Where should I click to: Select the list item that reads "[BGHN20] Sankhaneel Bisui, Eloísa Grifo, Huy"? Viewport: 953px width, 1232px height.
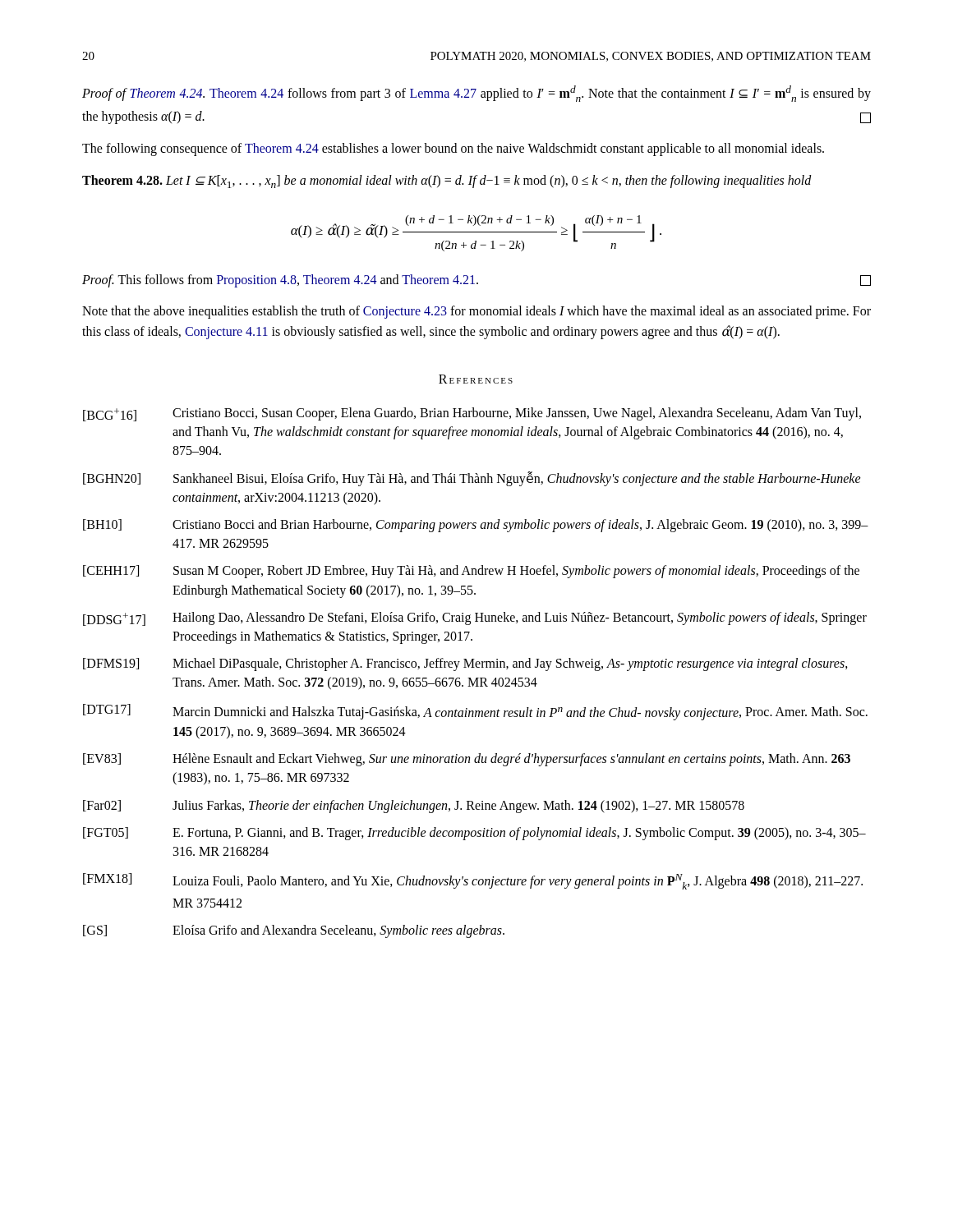(x=476, y=488)
